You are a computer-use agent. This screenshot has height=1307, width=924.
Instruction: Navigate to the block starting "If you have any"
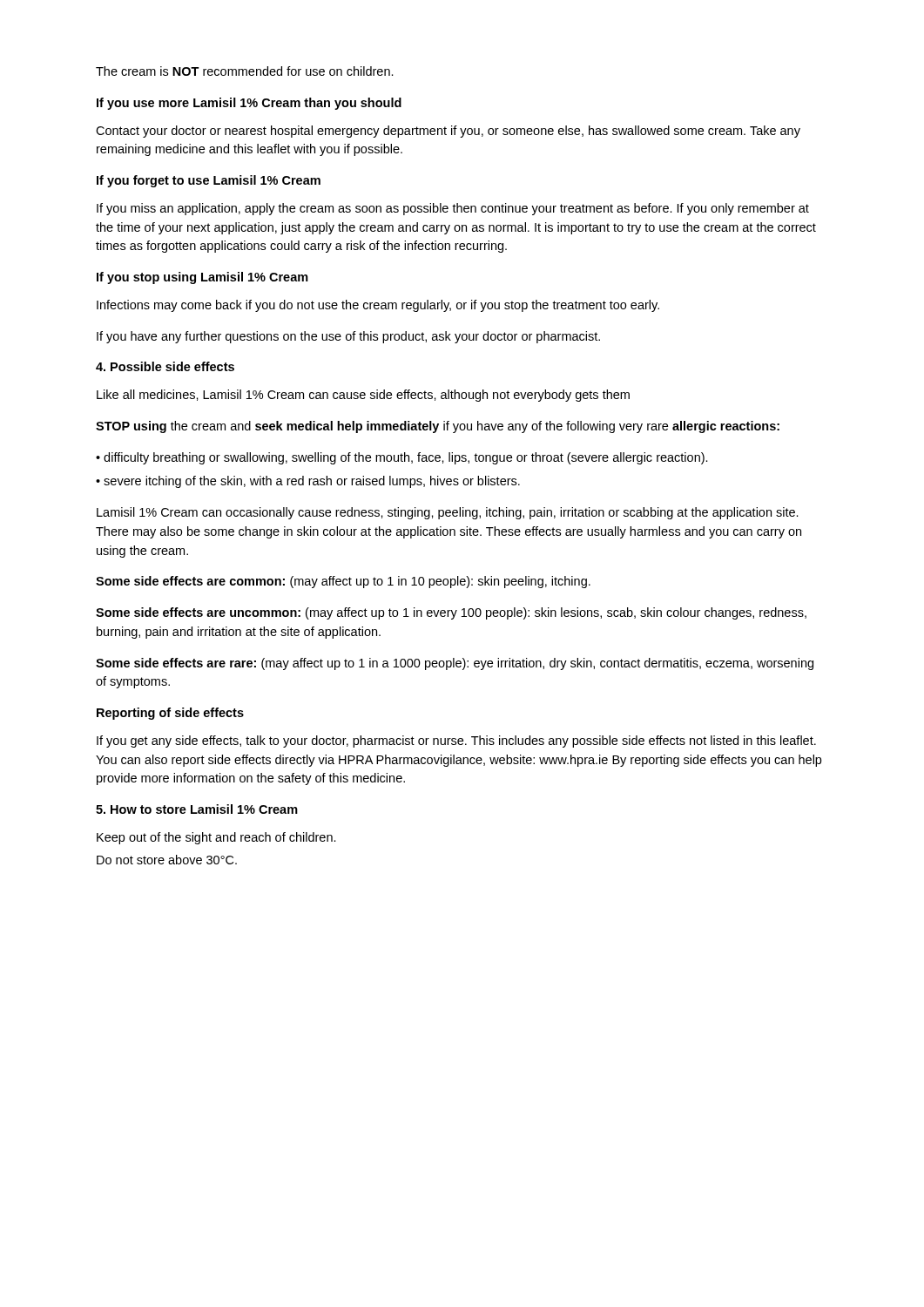coord(348,336)
